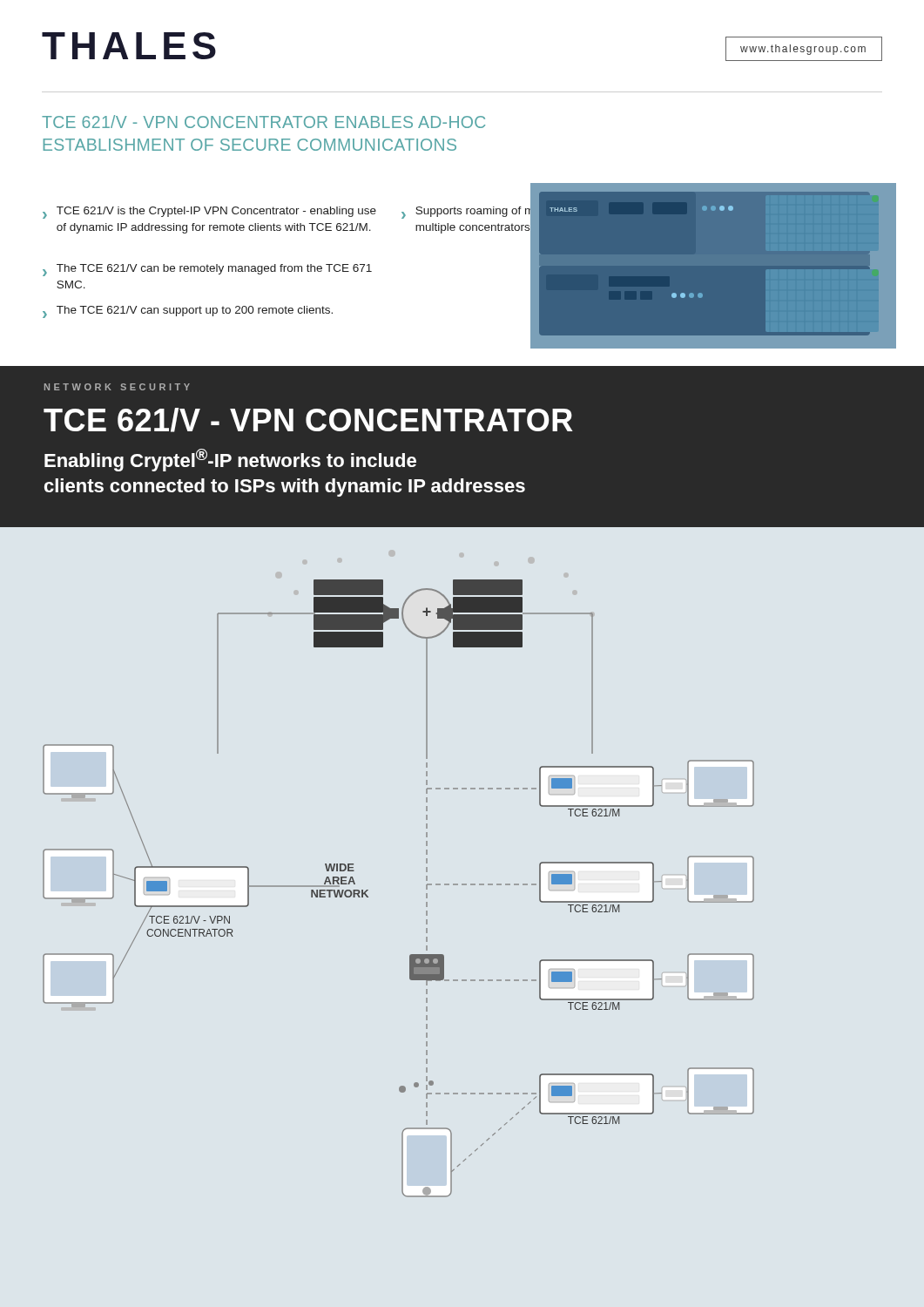Viewport: 924px width, 1307px height.
Task: Locate the block starting "NETWORK SECURITY"
Action: (118, 387)
